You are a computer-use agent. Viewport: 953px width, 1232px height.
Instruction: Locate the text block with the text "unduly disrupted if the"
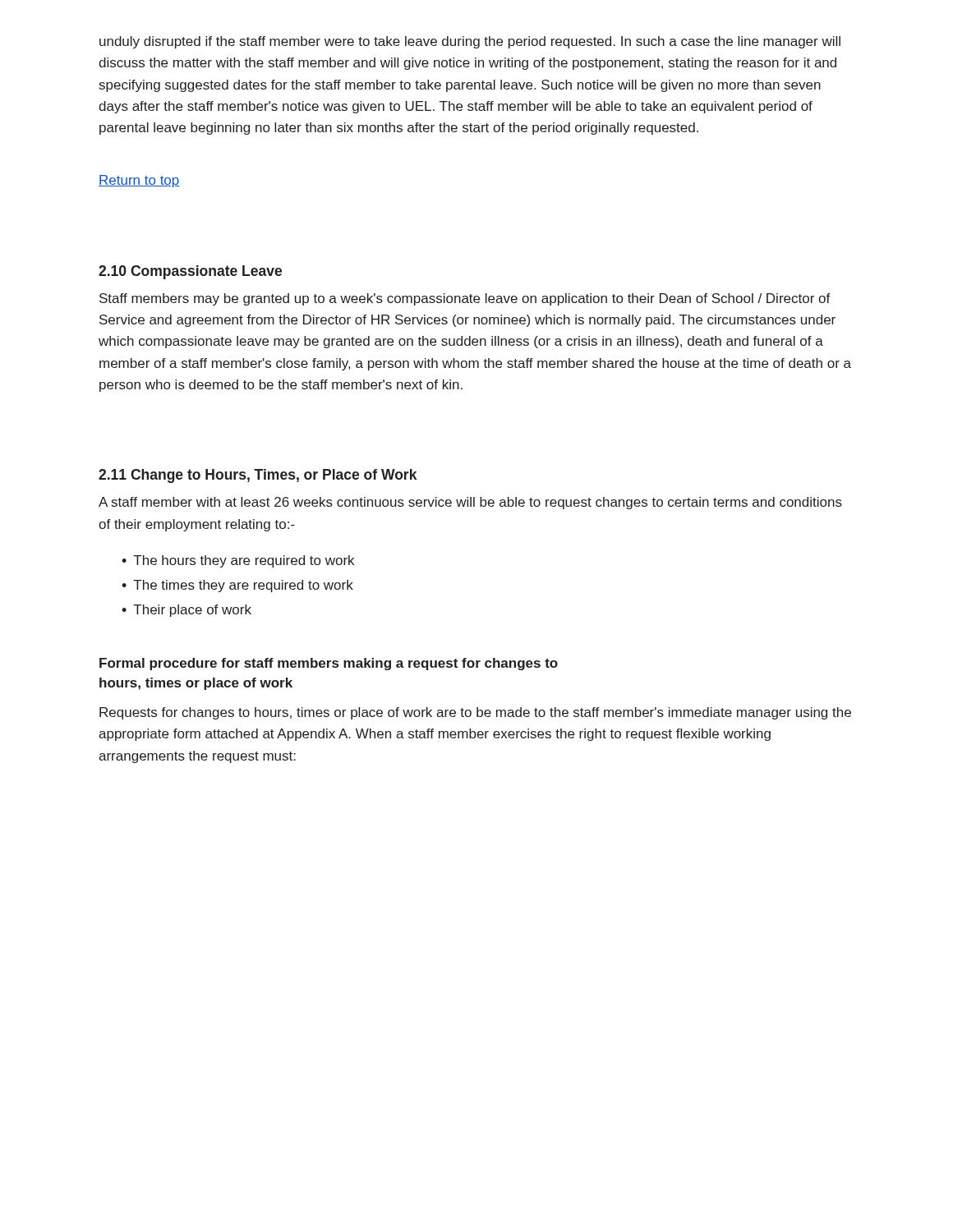coord(470,85)
